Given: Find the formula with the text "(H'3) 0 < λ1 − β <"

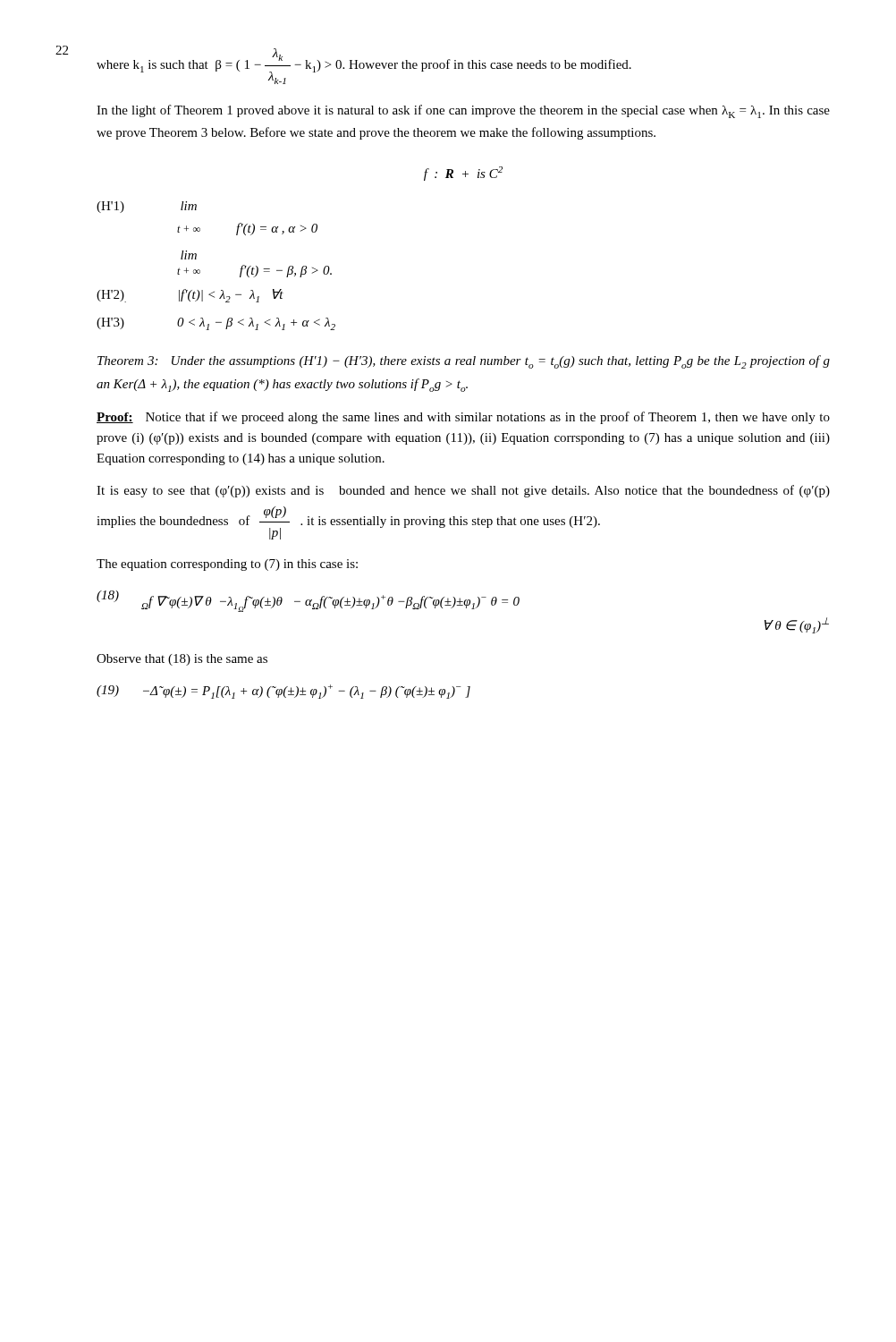Looking at the screenshot, I should (x=216, y=324).
